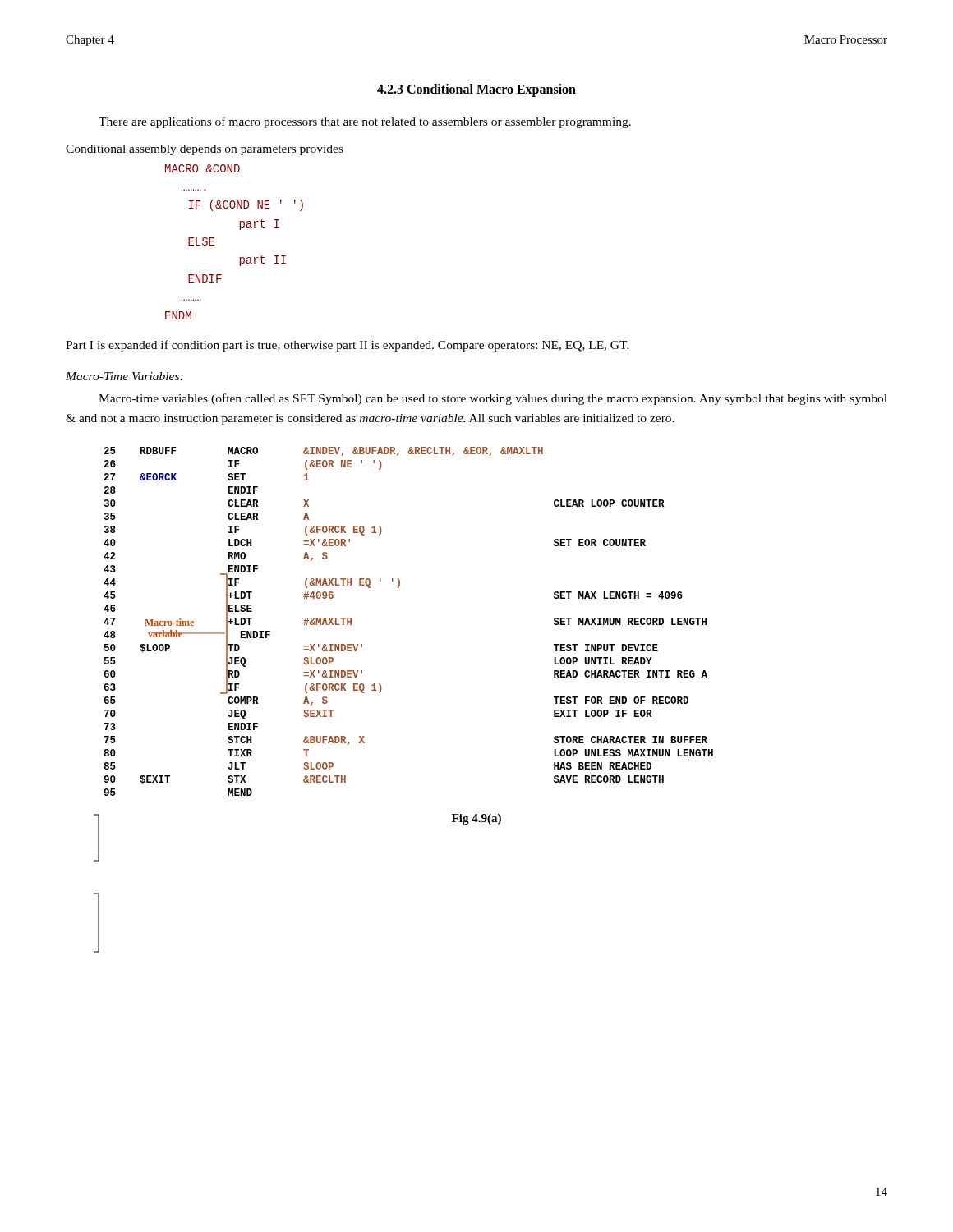Locate the text block with the text "Part I is"

click(348, 345)
